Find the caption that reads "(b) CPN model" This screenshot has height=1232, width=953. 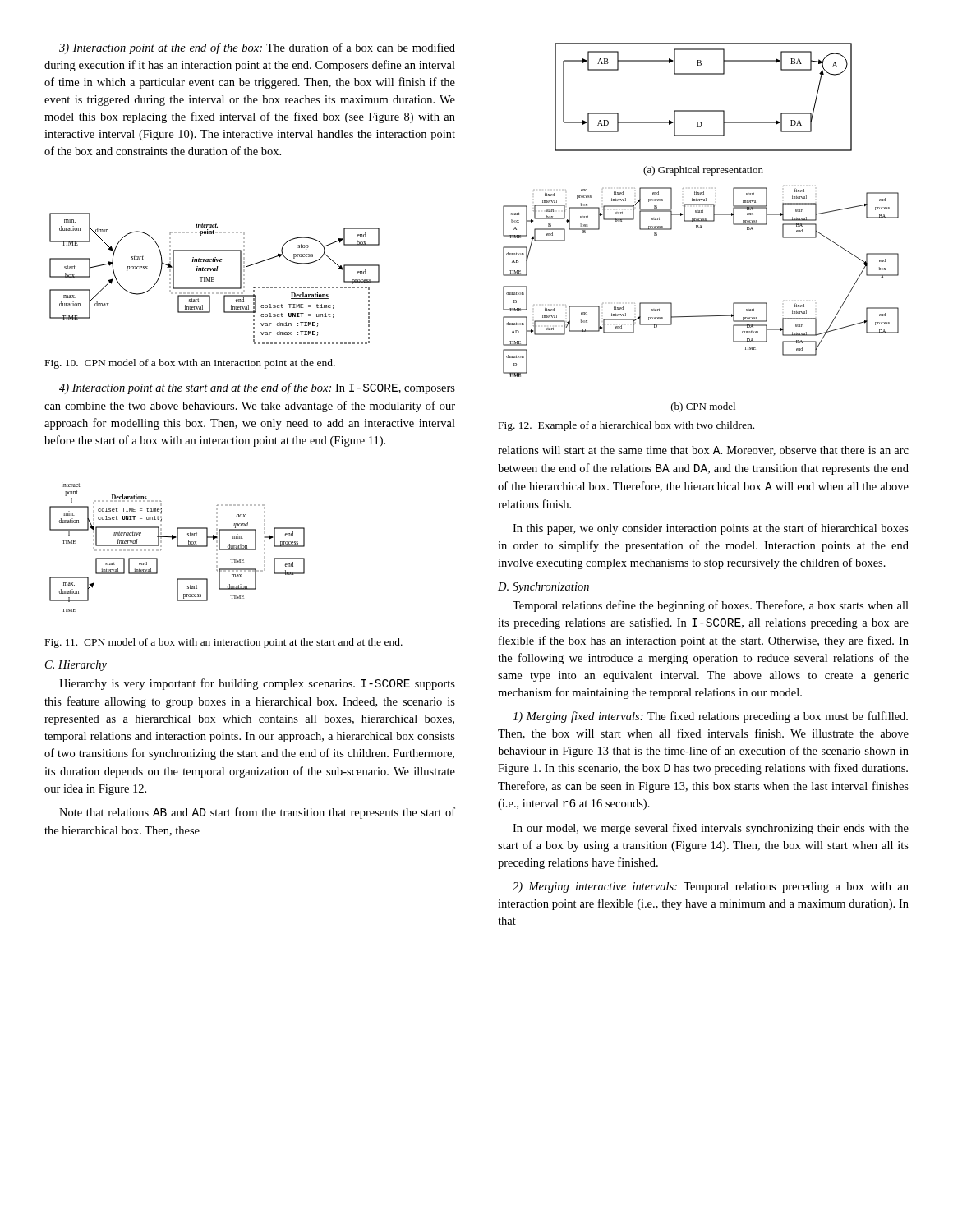[x=703, y=406]
